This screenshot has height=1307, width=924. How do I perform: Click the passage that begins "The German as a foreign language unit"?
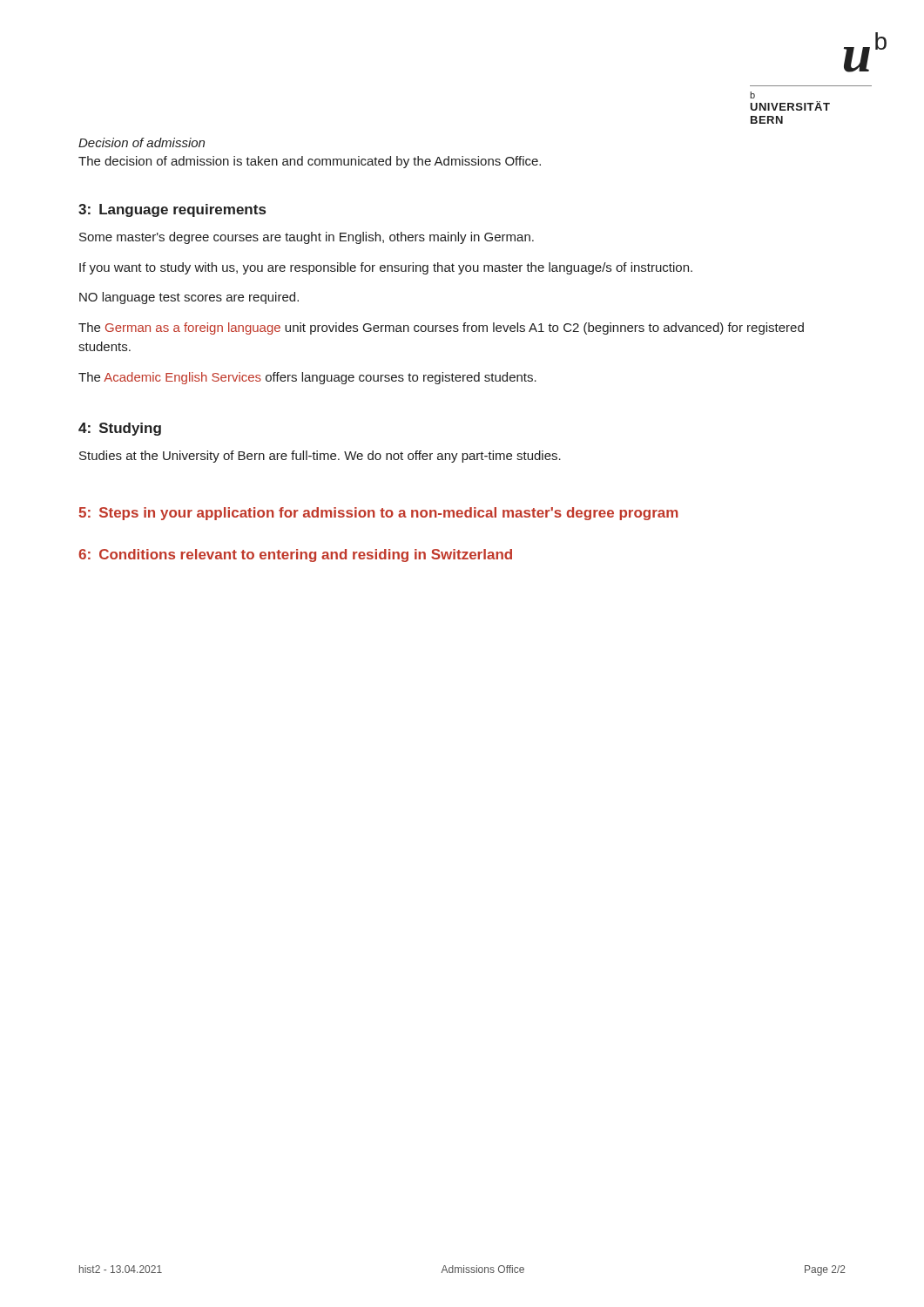[x=441, y=337]
